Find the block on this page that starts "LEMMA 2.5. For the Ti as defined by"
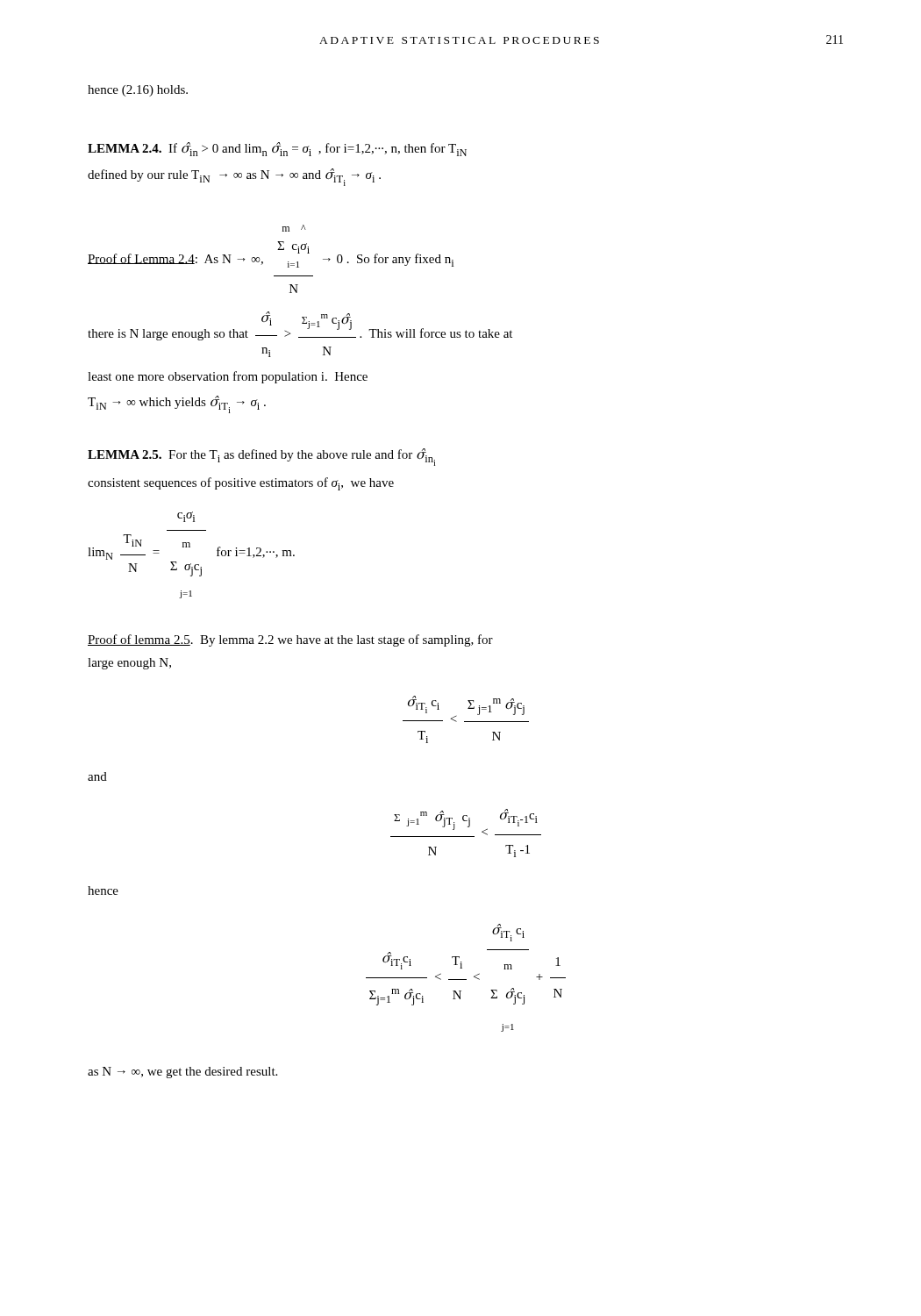921x1316 pixels. point(261,457)
